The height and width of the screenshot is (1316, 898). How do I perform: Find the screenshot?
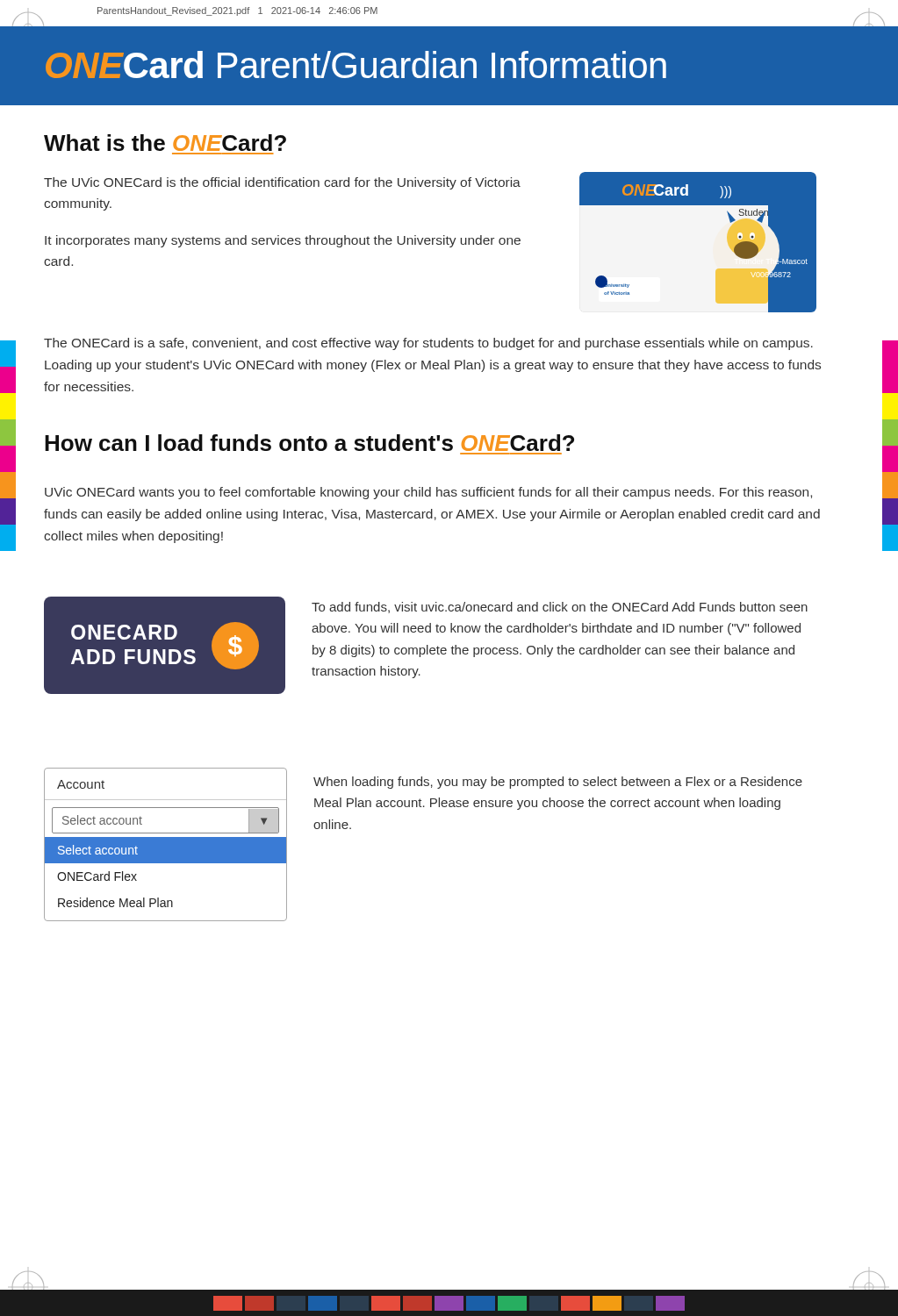tap(165, 844)
